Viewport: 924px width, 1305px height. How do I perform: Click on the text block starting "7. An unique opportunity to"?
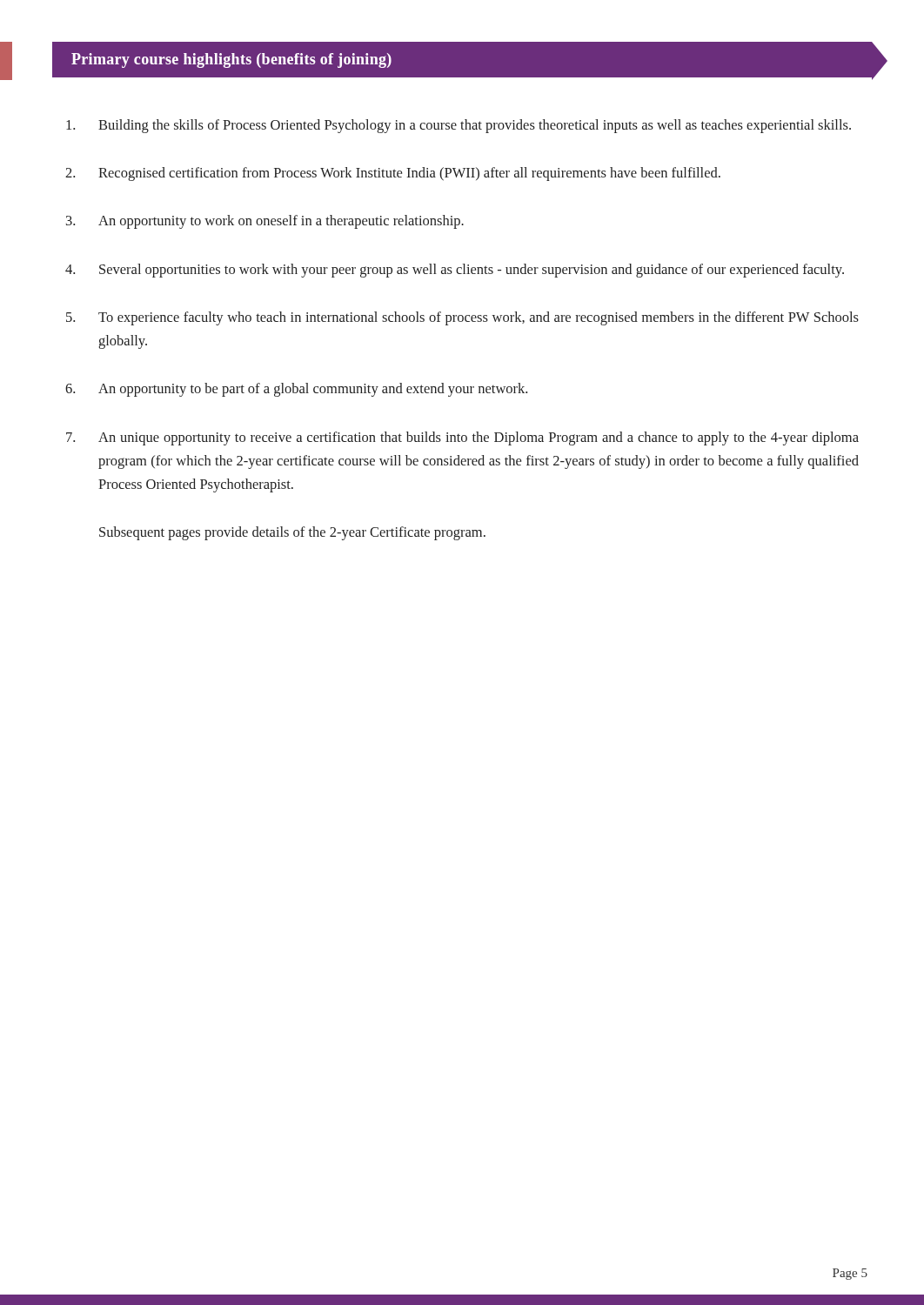point(462,461)
